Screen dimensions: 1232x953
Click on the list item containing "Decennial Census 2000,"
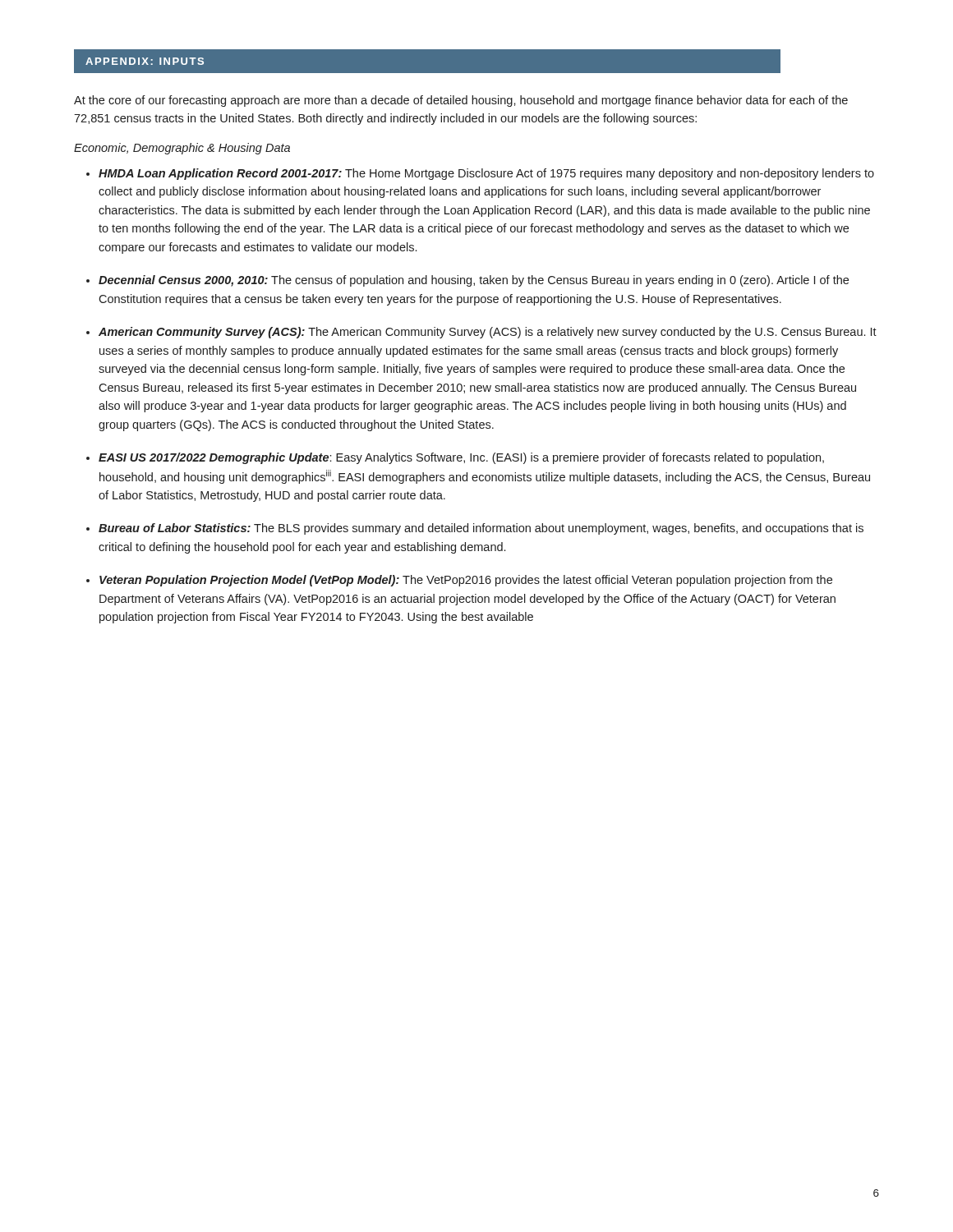click(474, 290)
